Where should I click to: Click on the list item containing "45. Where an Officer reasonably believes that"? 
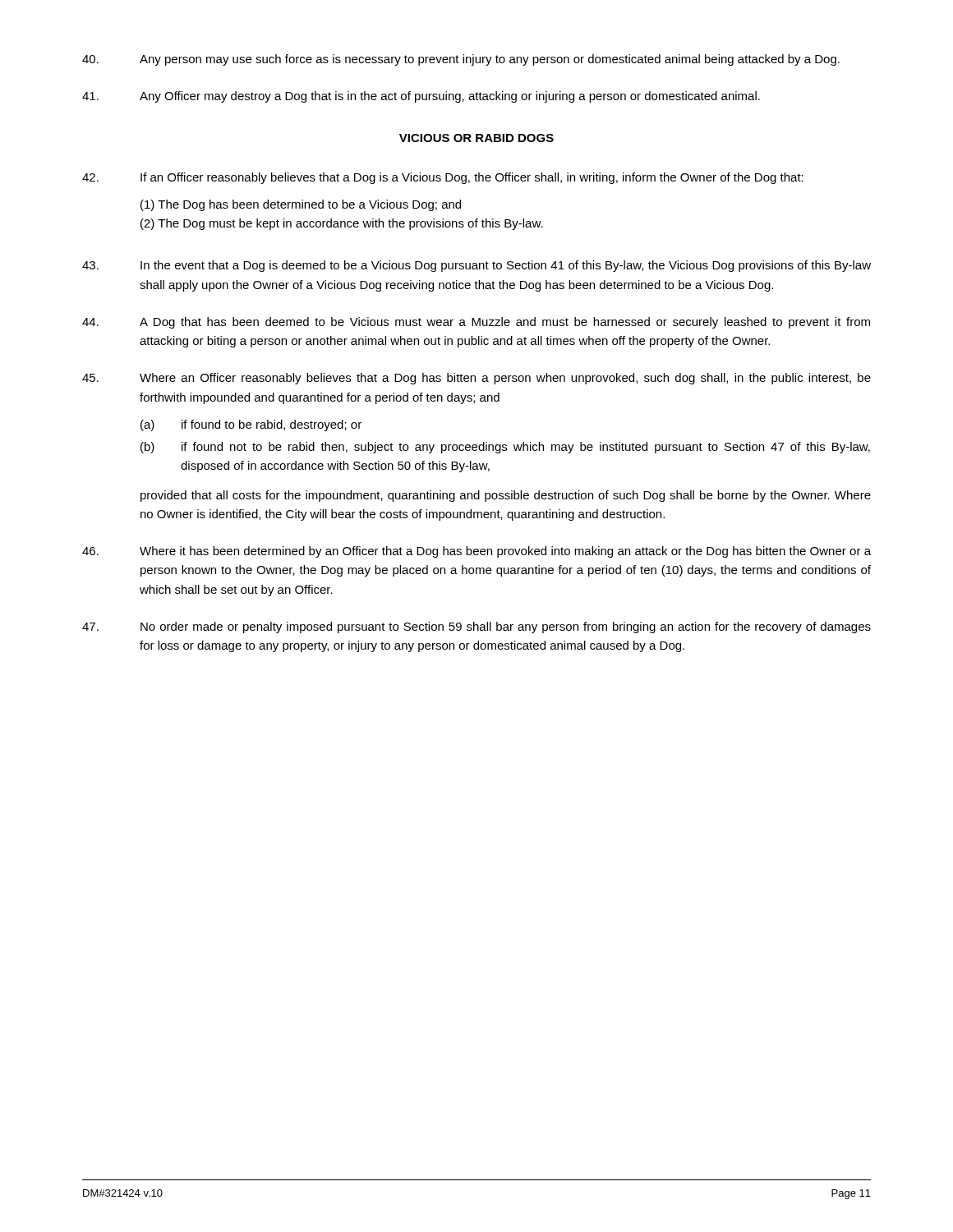[x=476, y=446]
